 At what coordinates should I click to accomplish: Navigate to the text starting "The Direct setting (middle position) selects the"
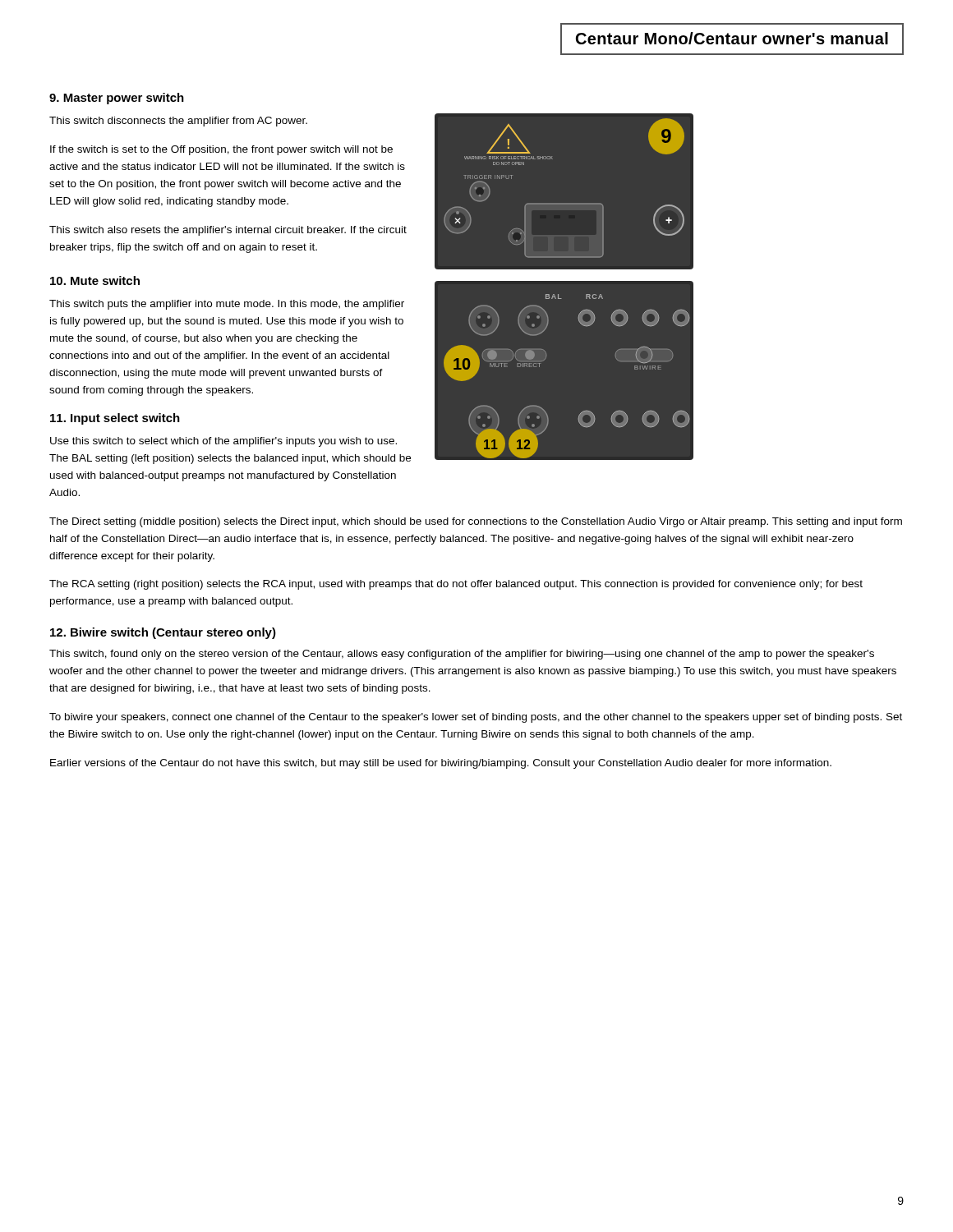click(476, 538)
